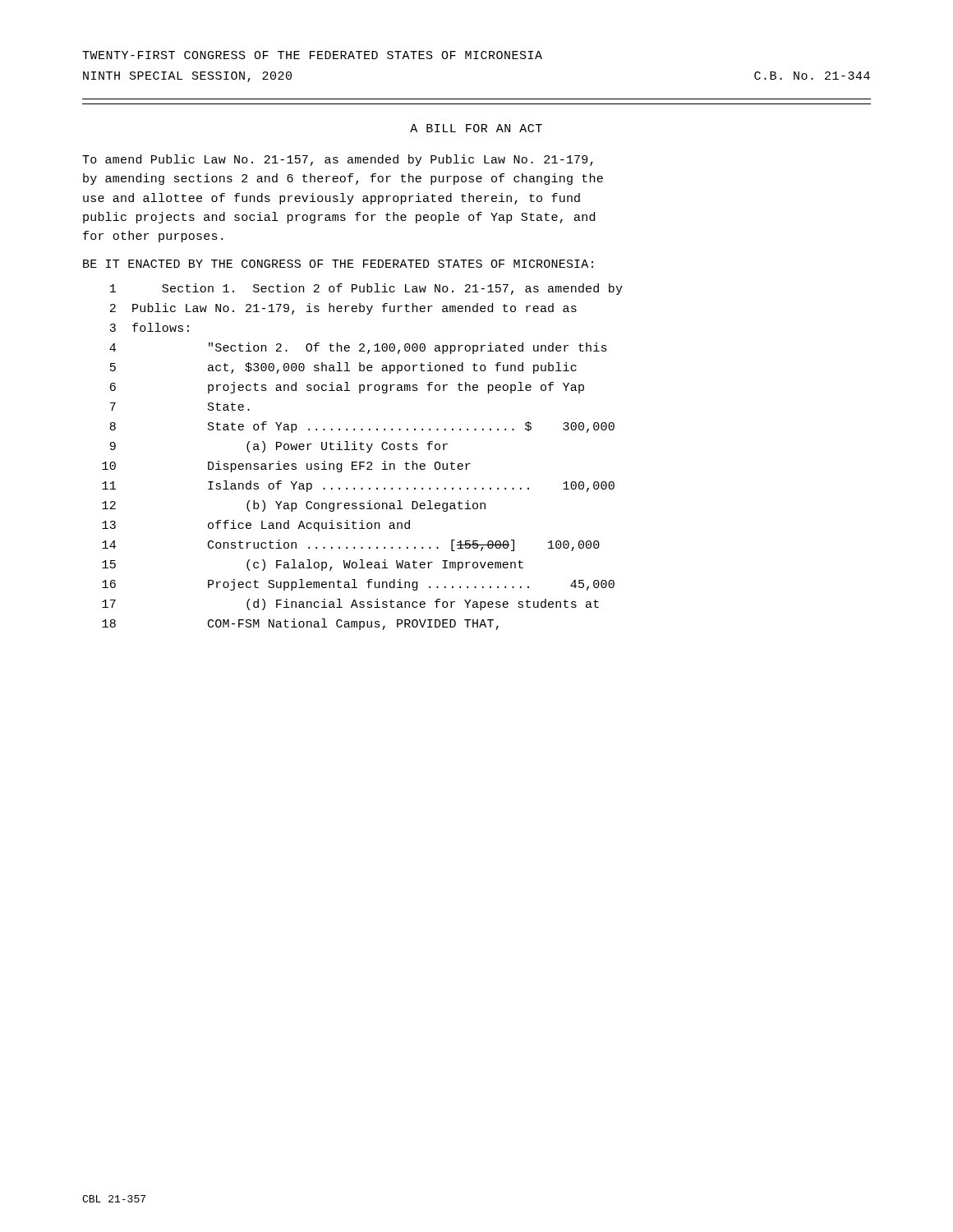953x1232 pixels.
Task: Locate the list item that says "10 Dispensaries using"
Action: 476,468
